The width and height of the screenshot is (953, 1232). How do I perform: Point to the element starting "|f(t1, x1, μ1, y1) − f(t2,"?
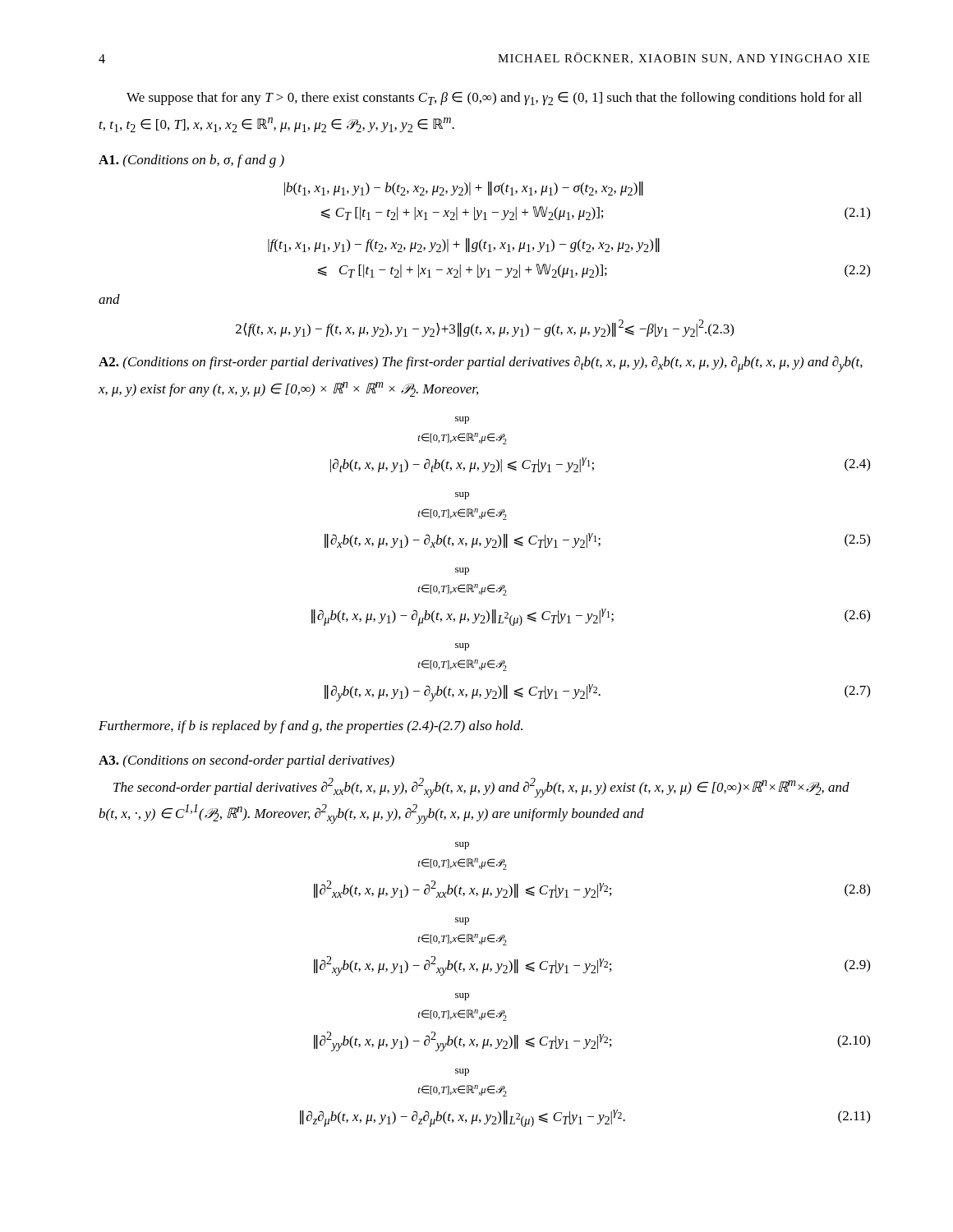[485, 259]
